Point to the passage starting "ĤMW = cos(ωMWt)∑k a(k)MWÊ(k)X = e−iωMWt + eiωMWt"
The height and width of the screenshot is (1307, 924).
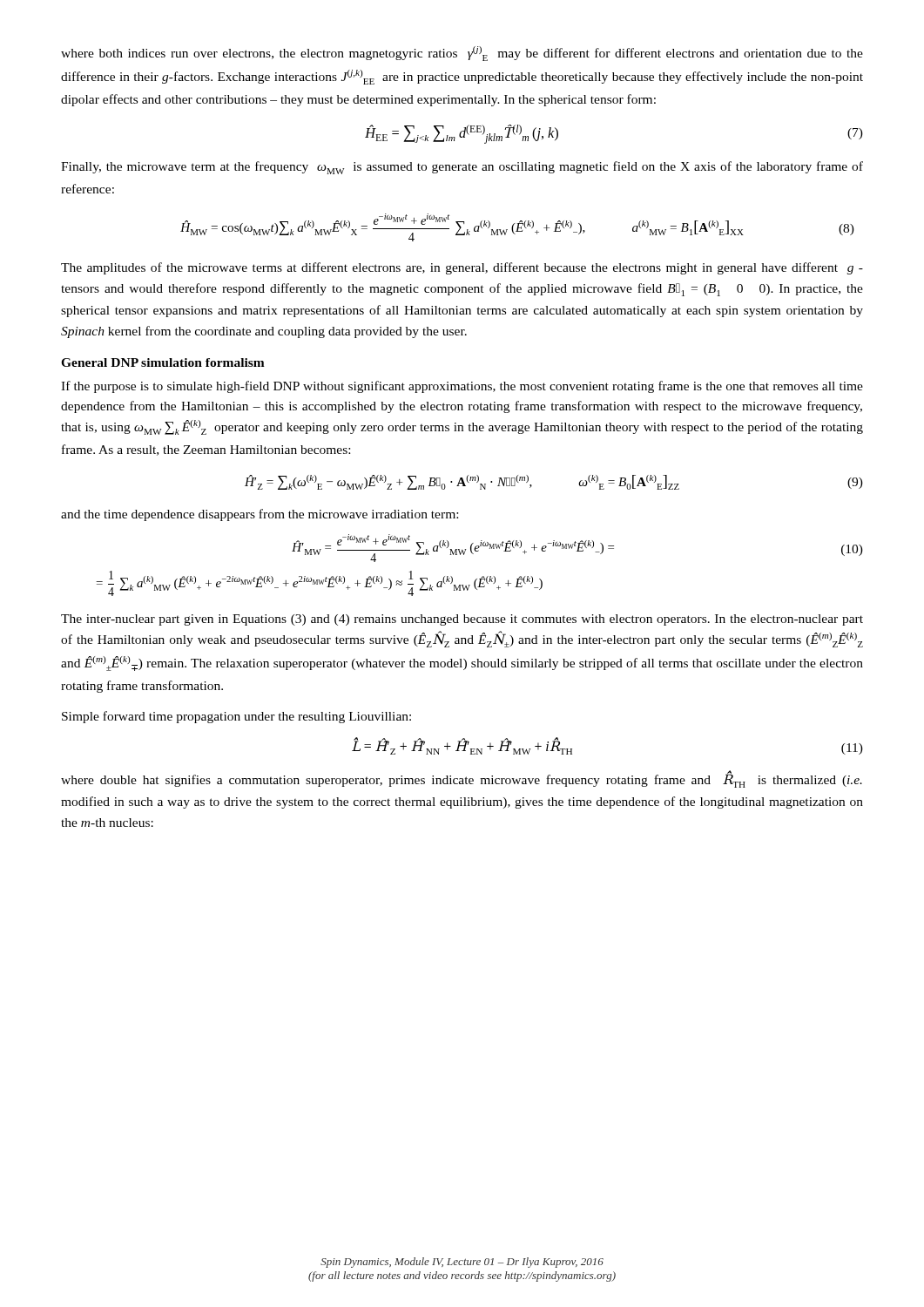coord(462,228)
